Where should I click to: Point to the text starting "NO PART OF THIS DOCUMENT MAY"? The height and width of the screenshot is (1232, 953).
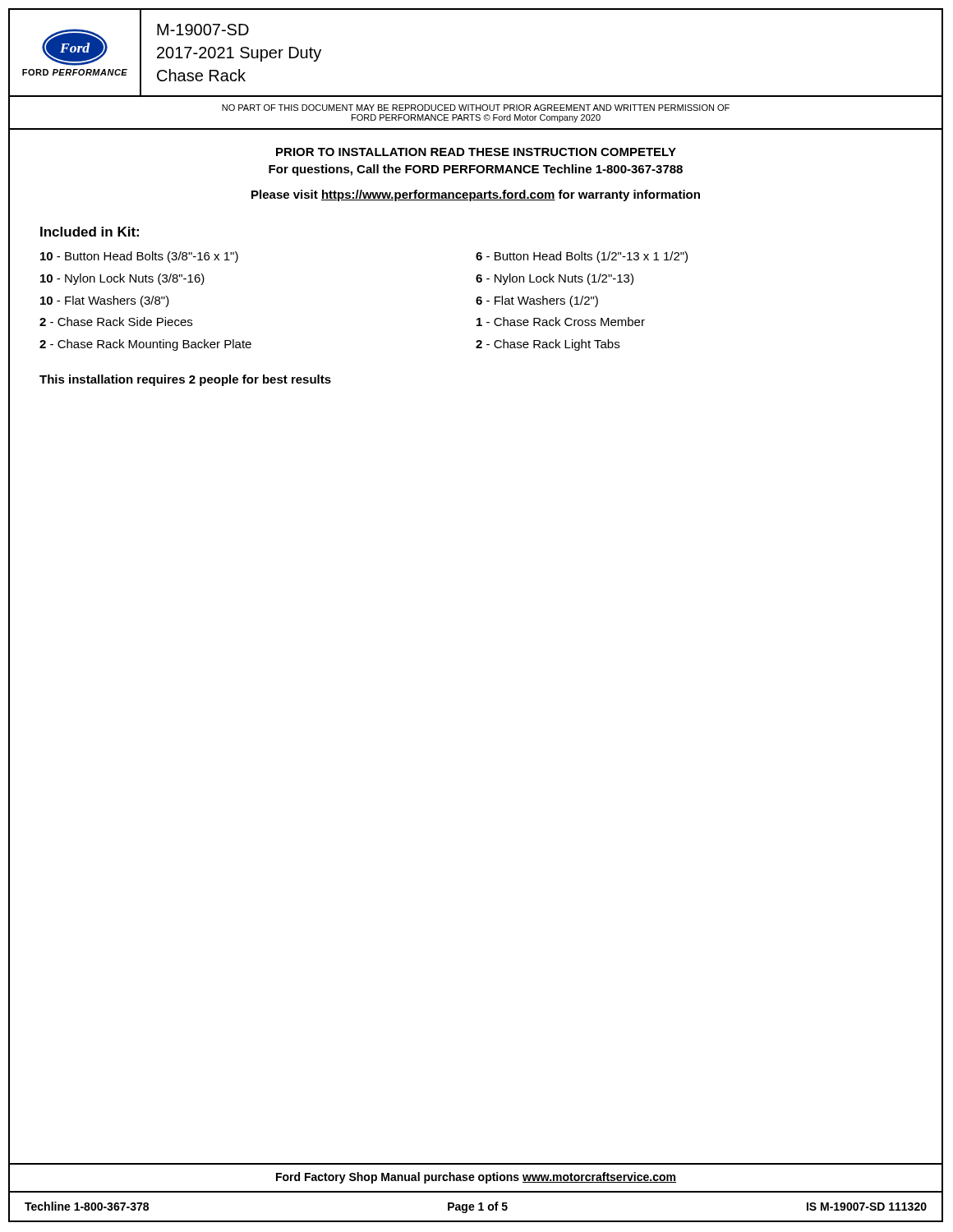pyautogui.click(x=476, y=112)
